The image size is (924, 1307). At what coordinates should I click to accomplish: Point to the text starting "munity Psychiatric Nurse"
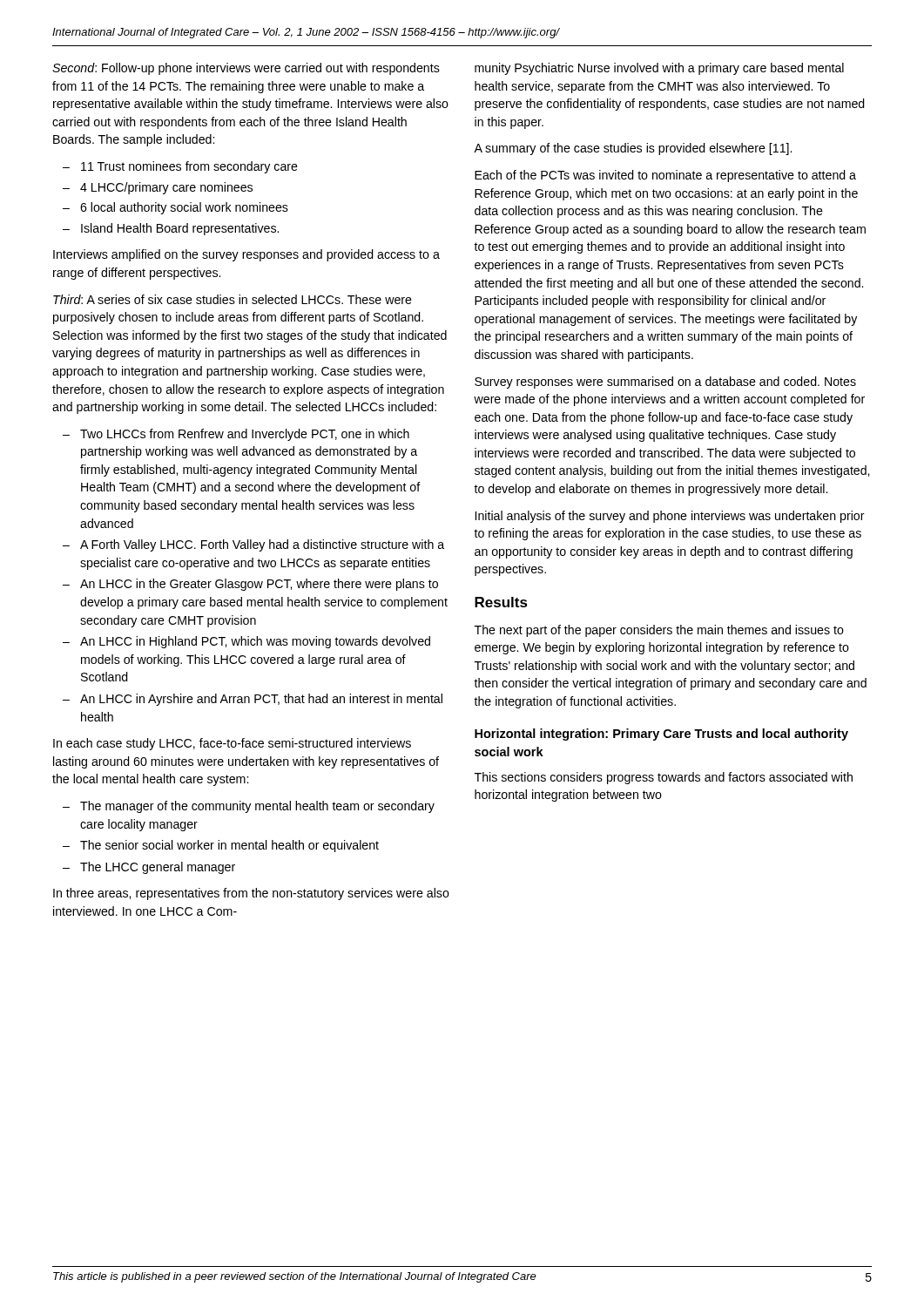pos(670,95)
